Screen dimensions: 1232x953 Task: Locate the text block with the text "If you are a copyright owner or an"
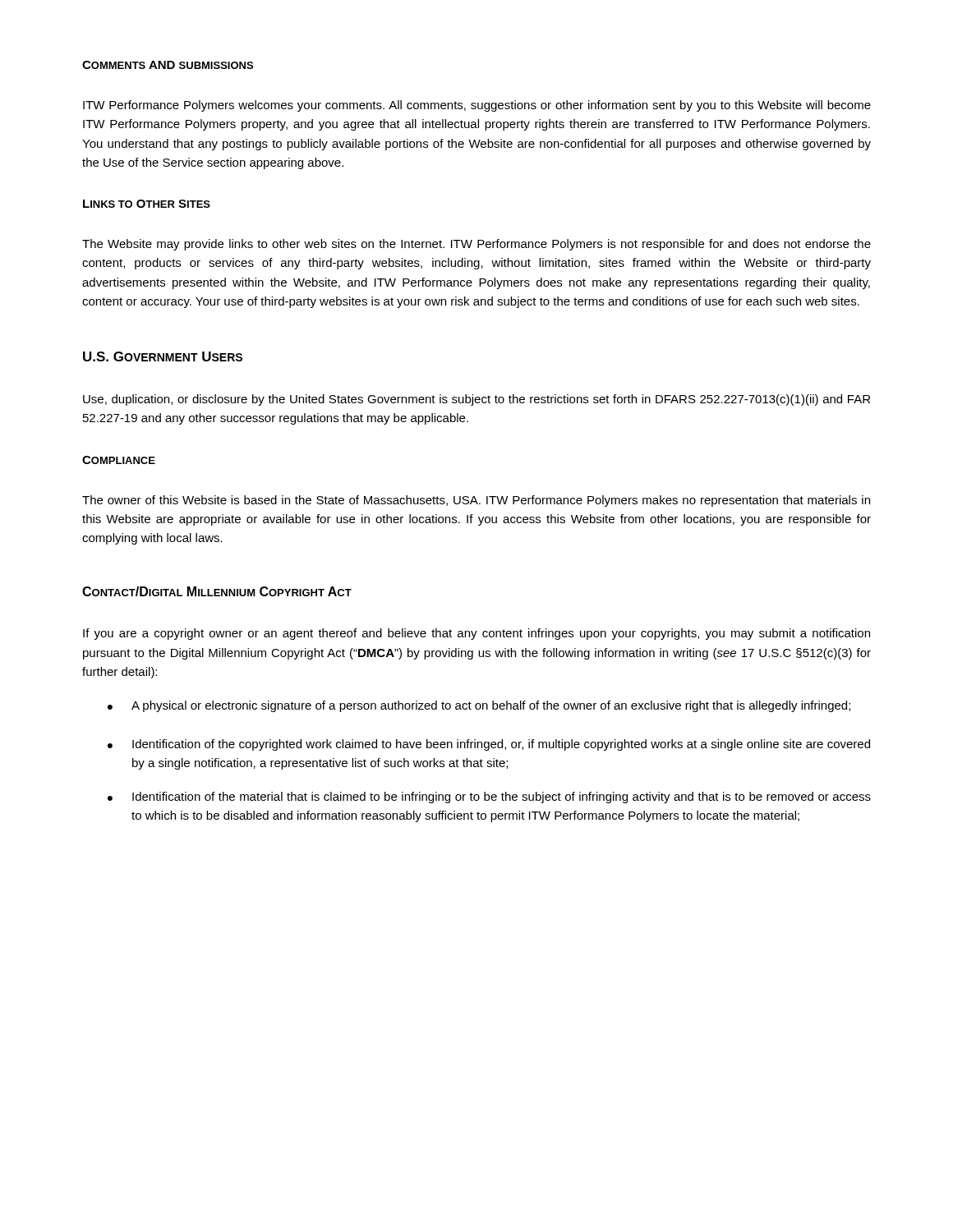click(476, 652)
